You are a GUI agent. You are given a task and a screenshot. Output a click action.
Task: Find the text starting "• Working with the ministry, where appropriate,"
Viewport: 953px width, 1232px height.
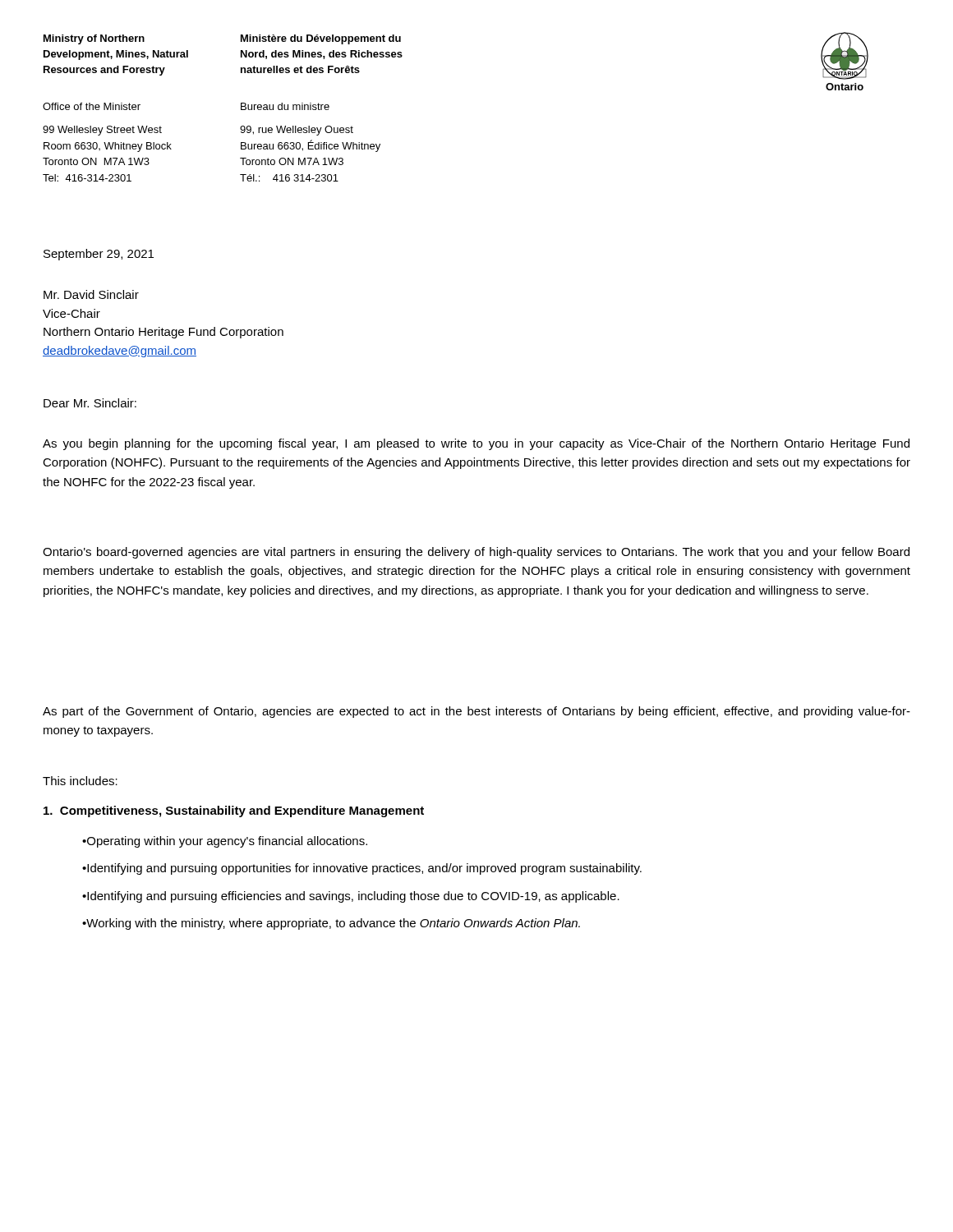pyautogui.click(x=476, y=923)
